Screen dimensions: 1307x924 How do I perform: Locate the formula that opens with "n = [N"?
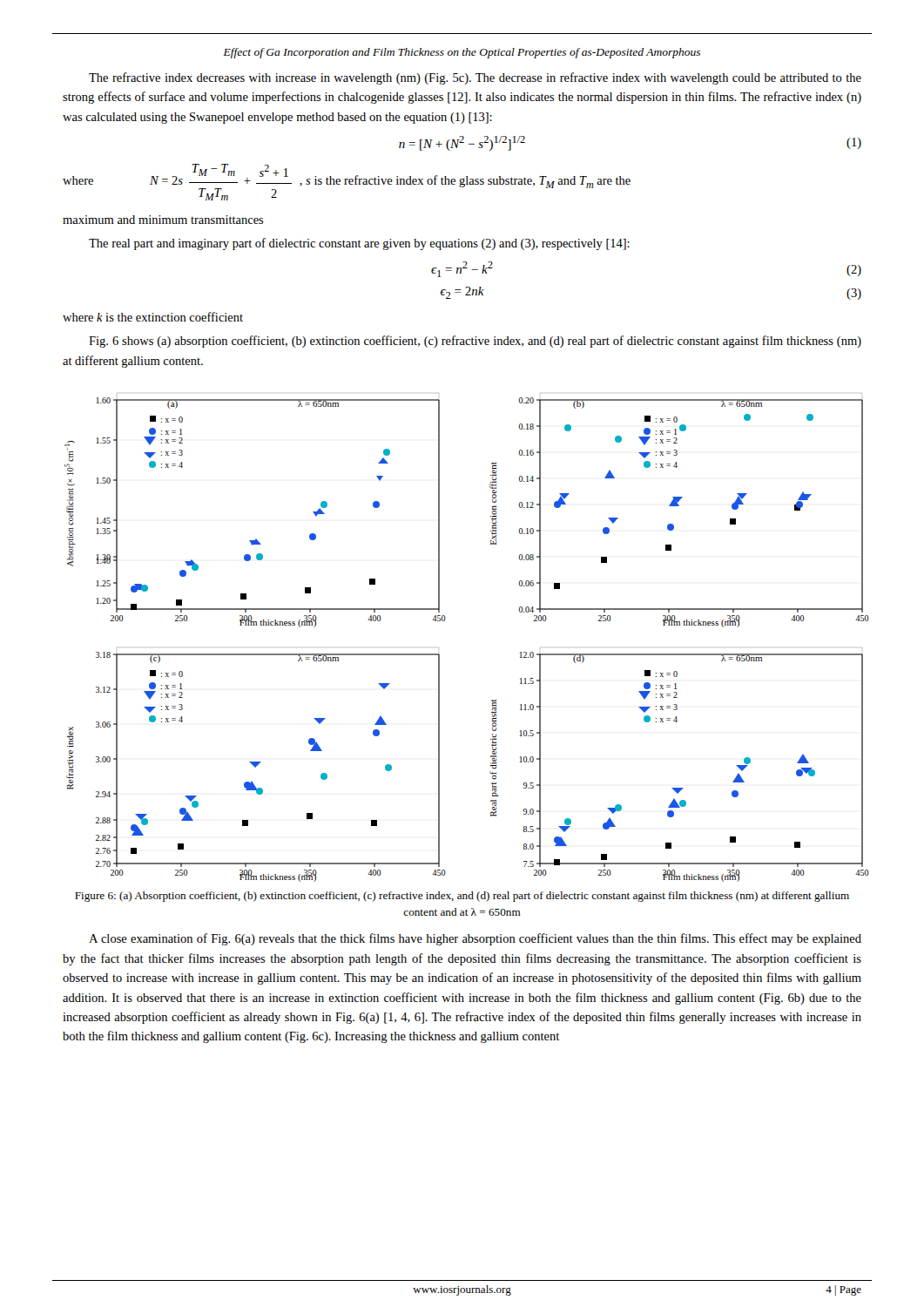point(455,143)
